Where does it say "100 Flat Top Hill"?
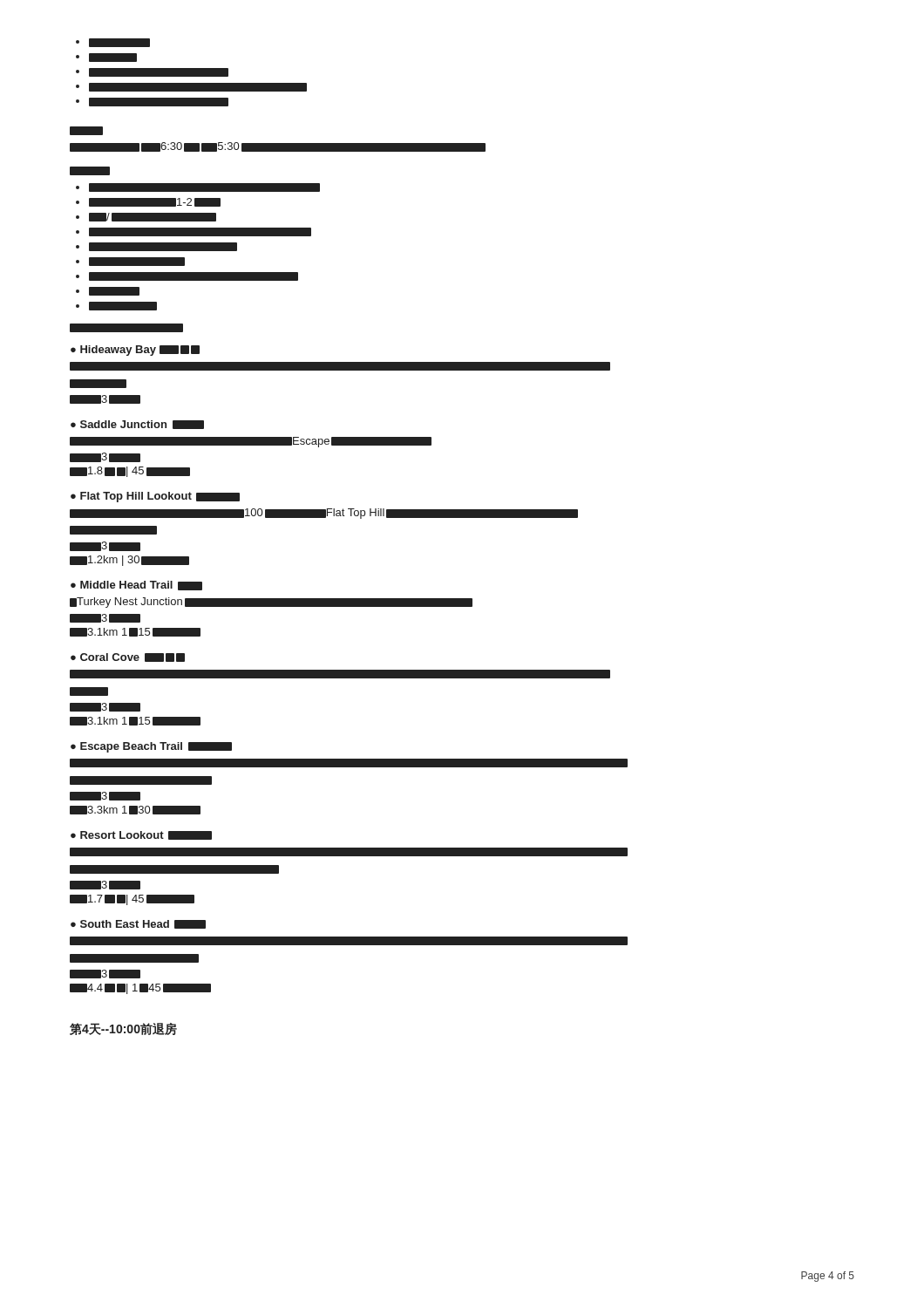 pos(324,522)
